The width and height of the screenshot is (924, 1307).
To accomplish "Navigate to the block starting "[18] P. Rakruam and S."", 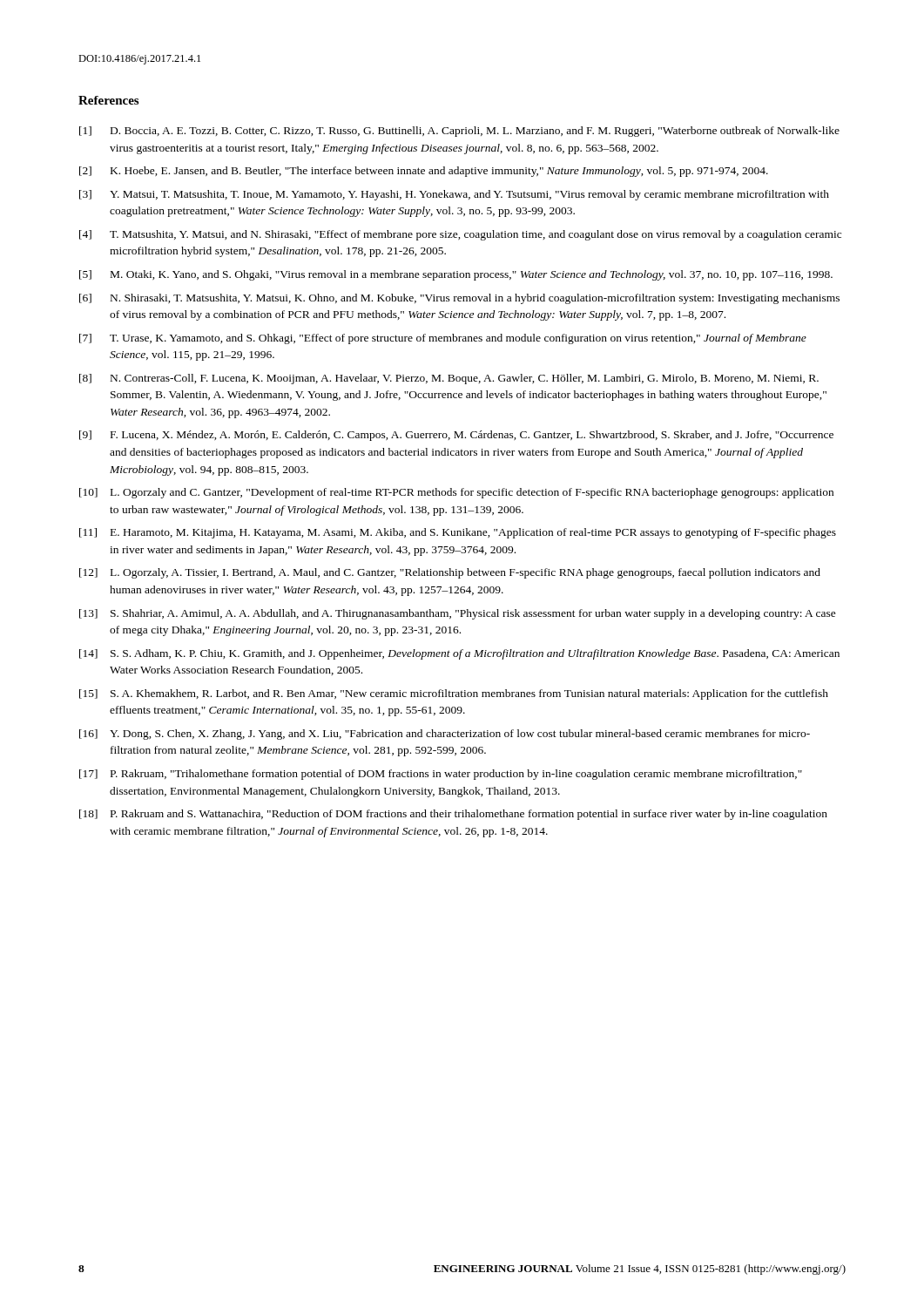I will [x=462, y=822].
